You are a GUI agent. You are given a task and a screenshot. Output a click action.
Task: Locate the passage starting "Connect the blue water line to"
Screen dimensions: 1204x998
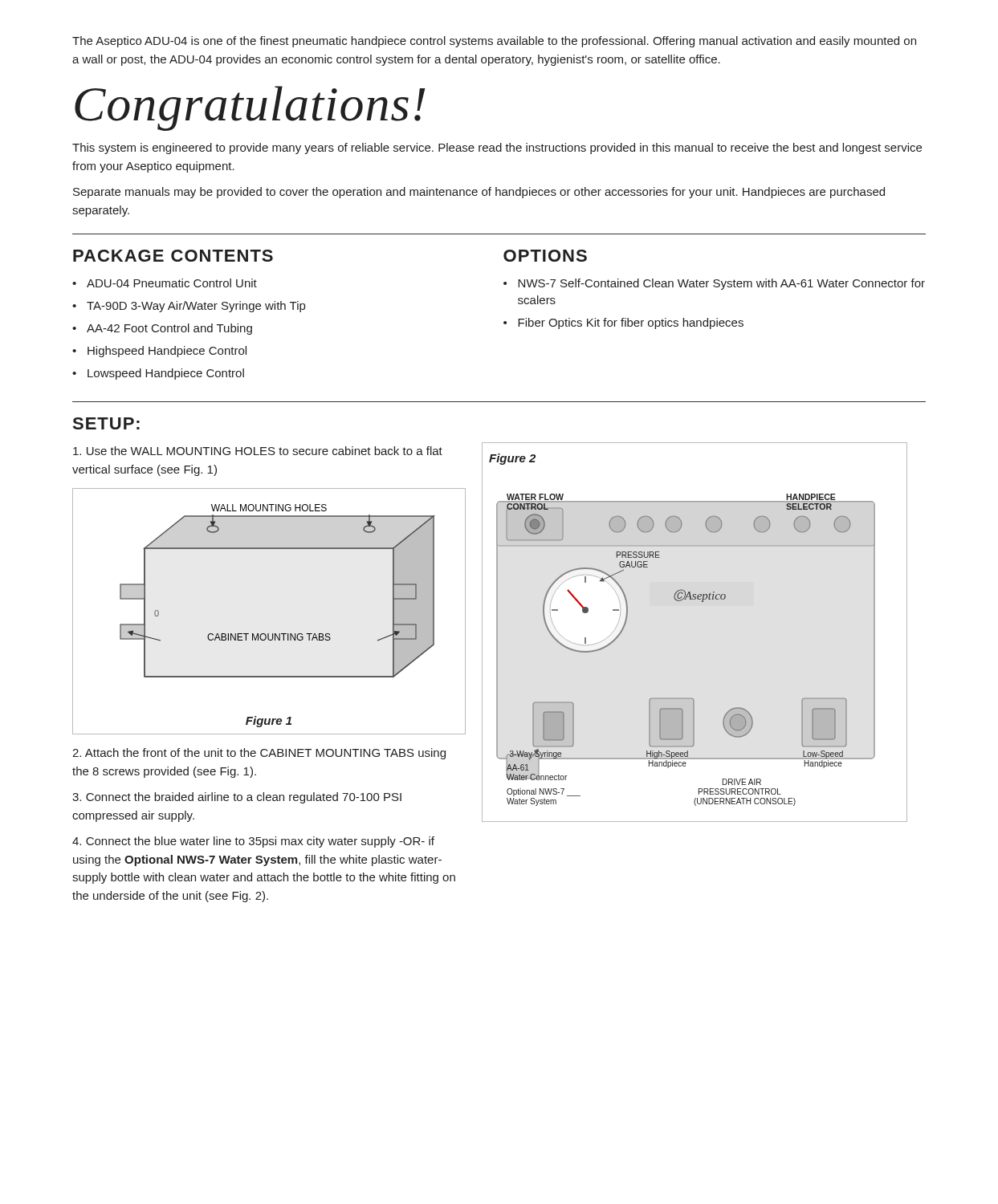pyautogui.click(x=264, y=868)
